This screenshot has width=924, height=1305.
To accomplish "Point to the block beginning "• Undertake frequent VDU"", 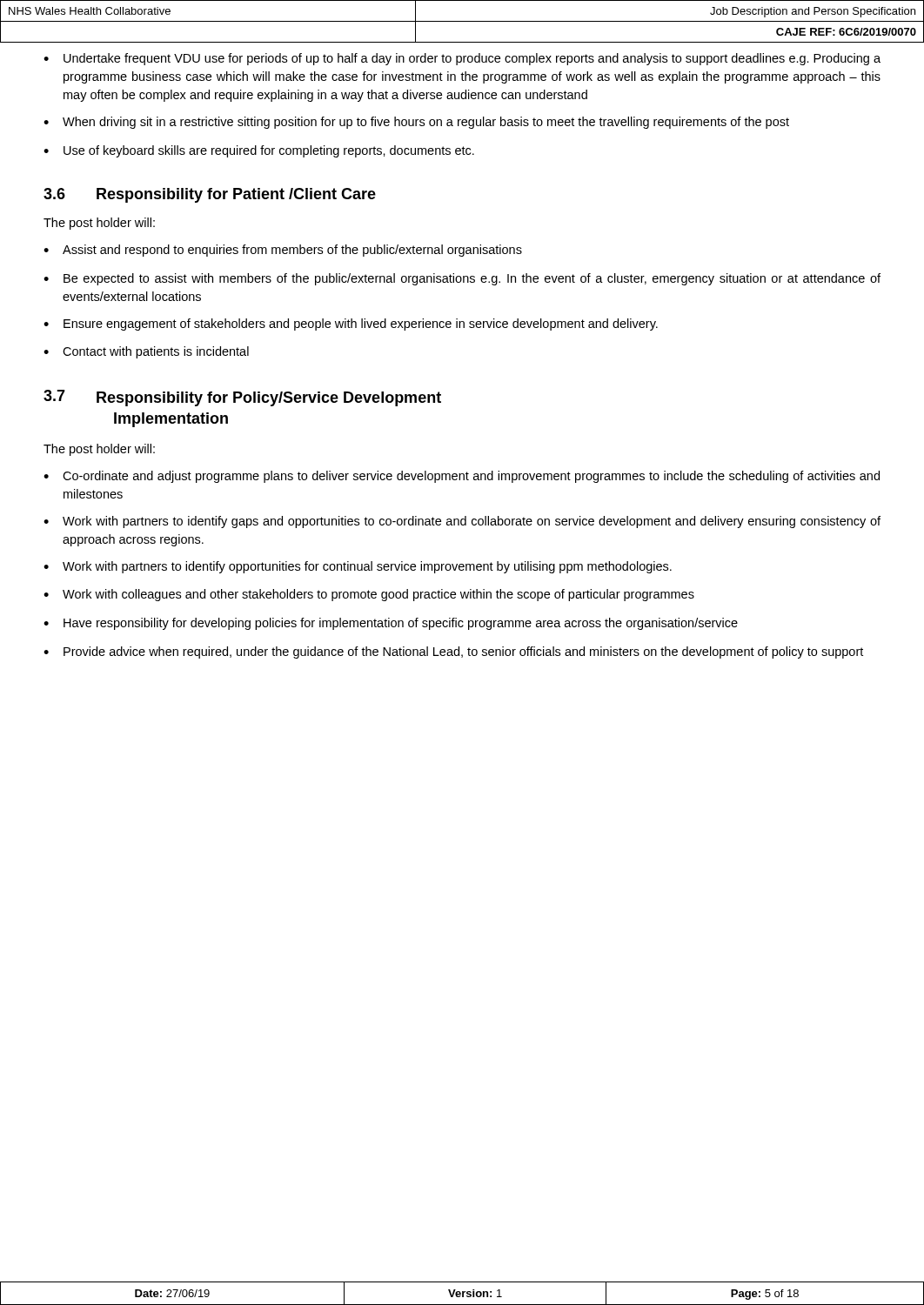I will point(462,77).
